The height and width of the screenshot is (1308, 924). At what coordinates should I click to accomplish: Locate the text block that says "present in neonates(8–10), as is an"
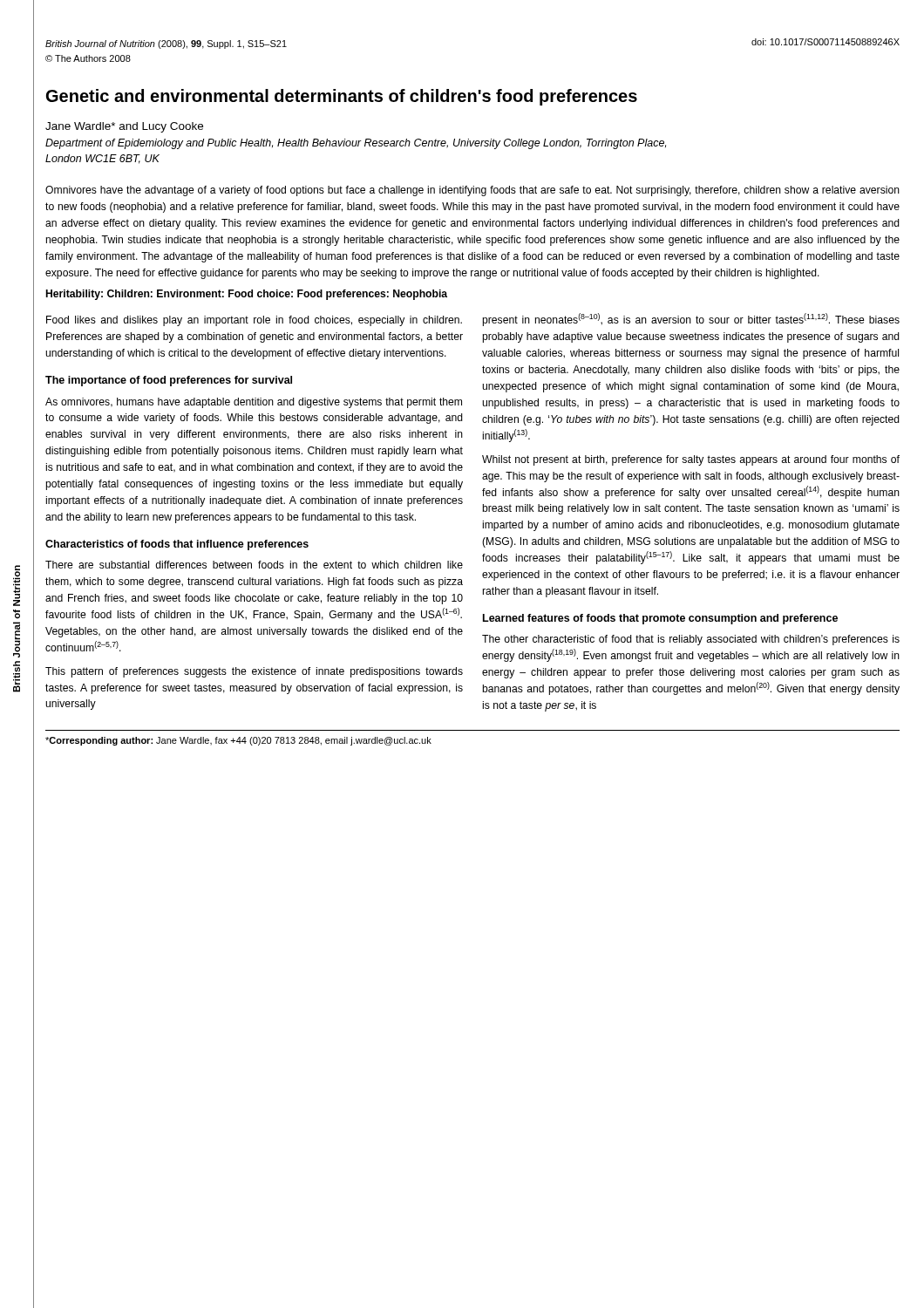691,456
